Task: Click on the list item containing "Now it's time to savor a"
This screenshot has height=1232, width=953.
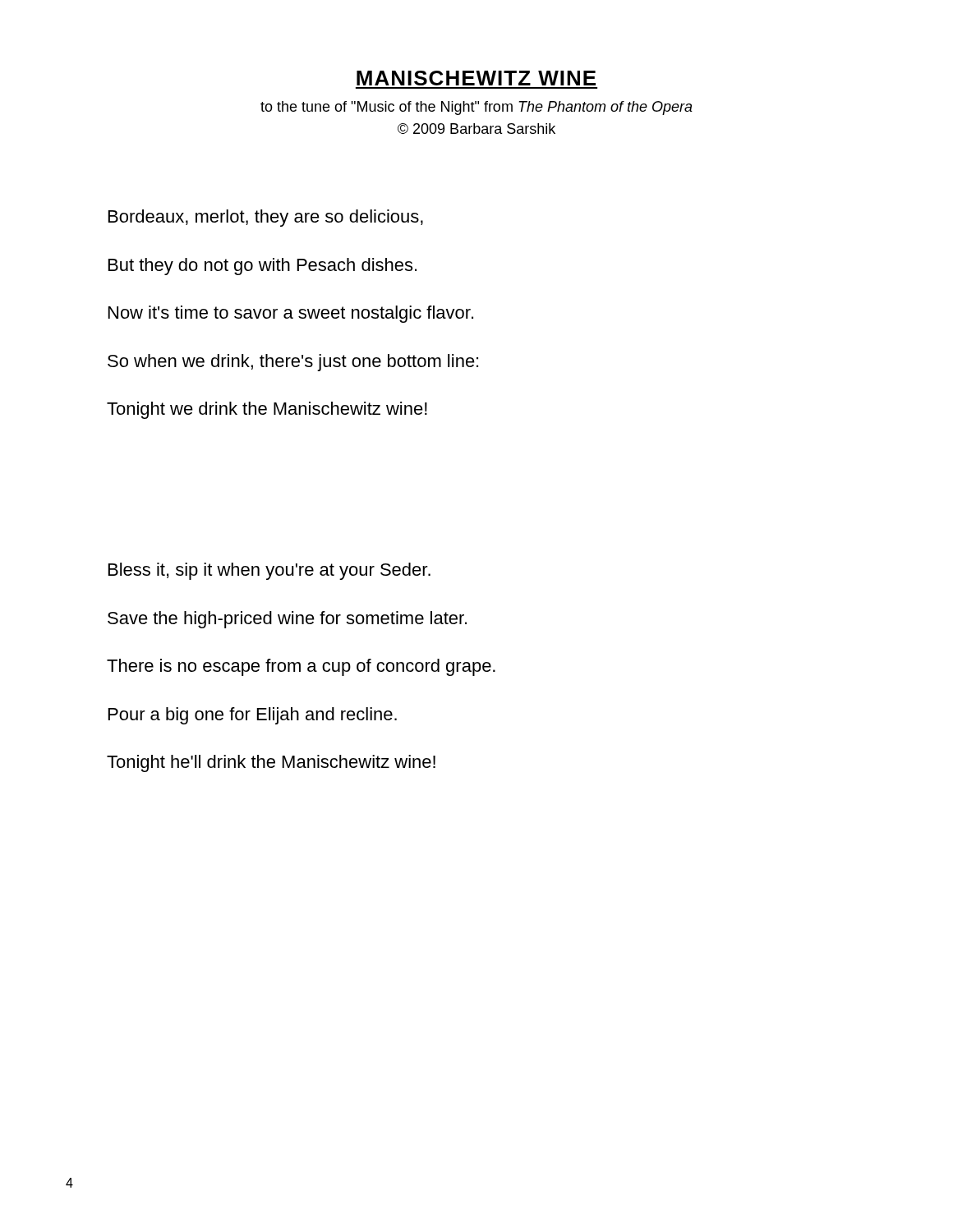Action: click(291, 313)
